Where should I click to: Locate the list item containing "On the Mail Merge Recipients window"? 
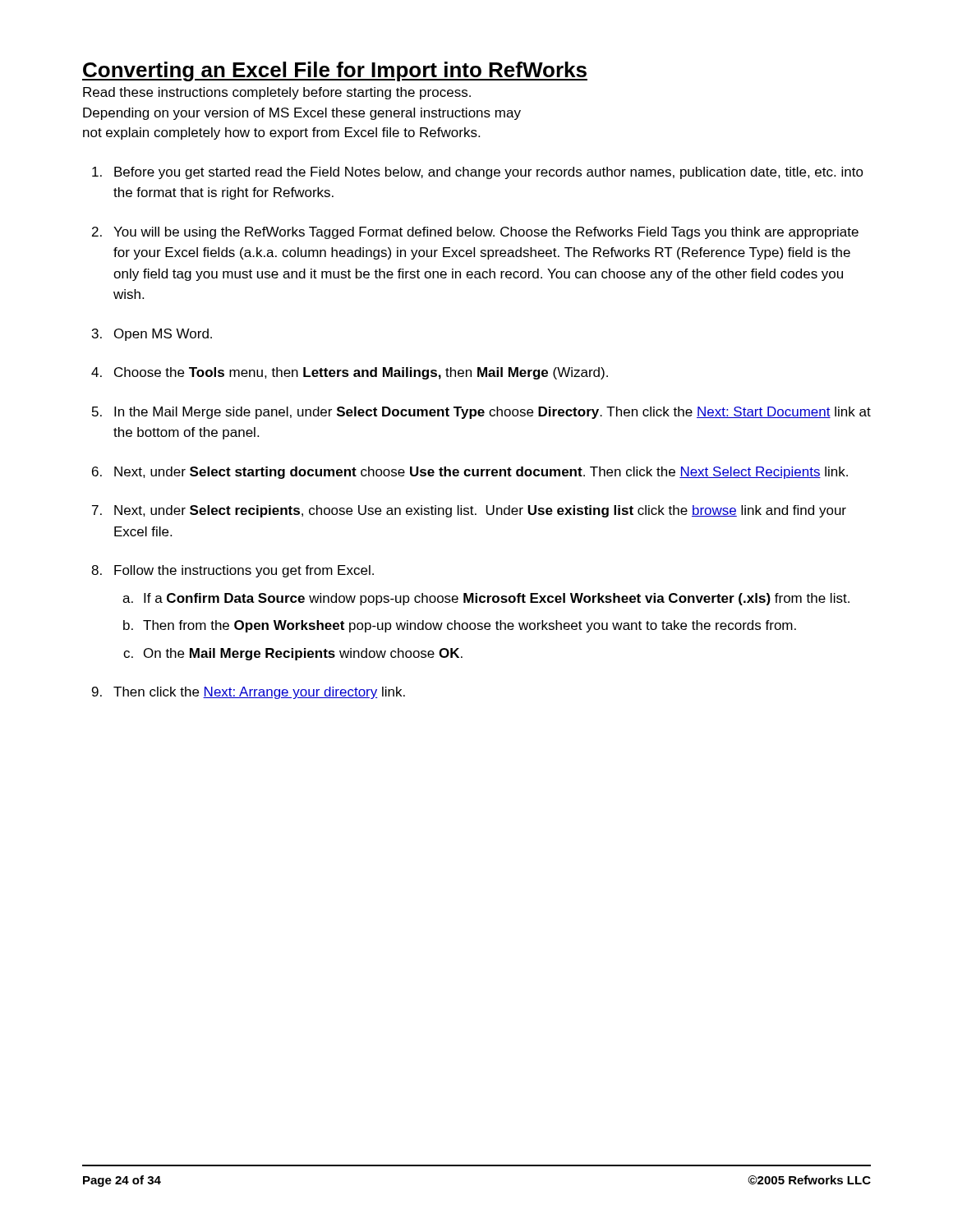303,653
